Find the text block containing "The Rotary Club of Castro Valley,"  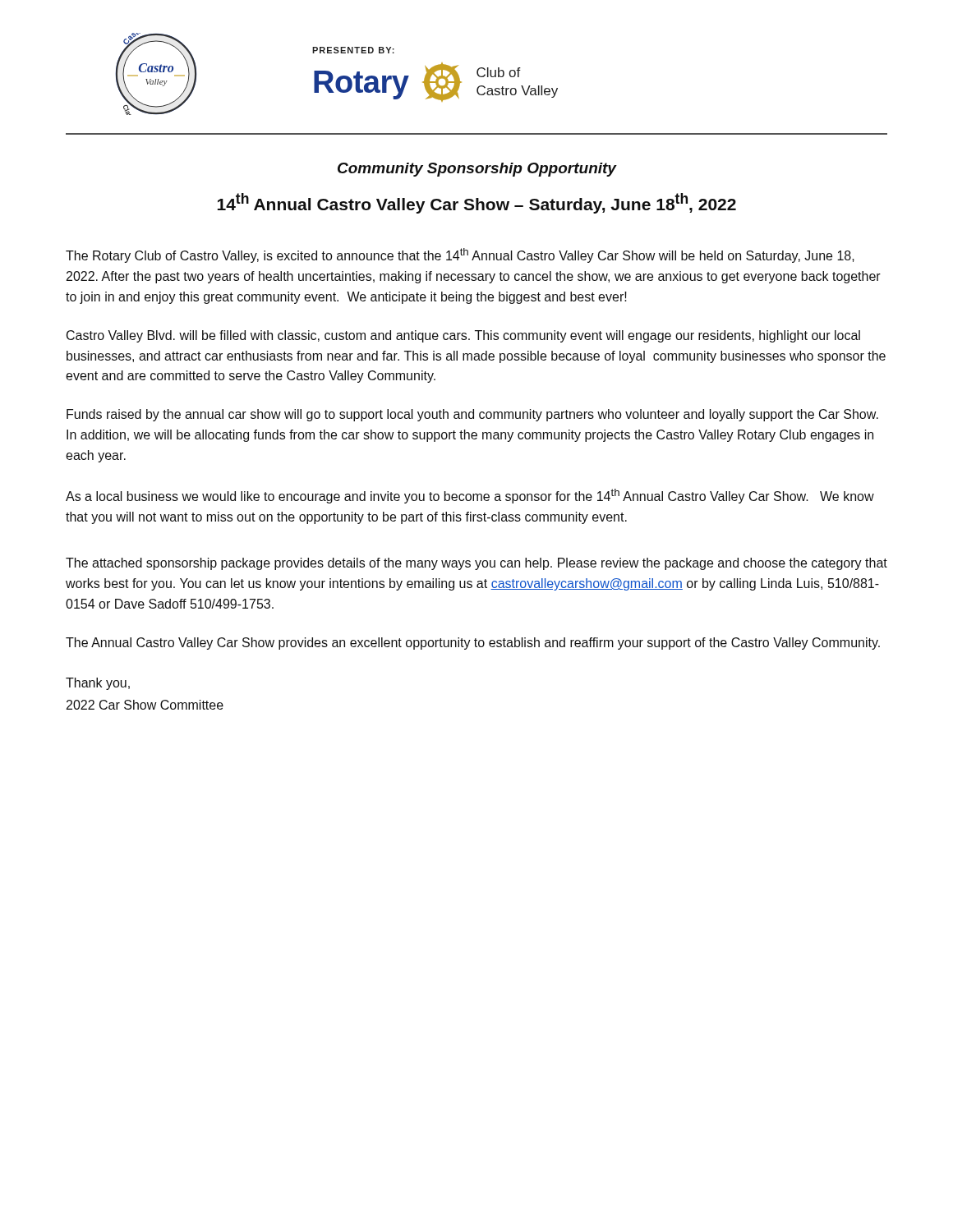click(x=473, y=275)
